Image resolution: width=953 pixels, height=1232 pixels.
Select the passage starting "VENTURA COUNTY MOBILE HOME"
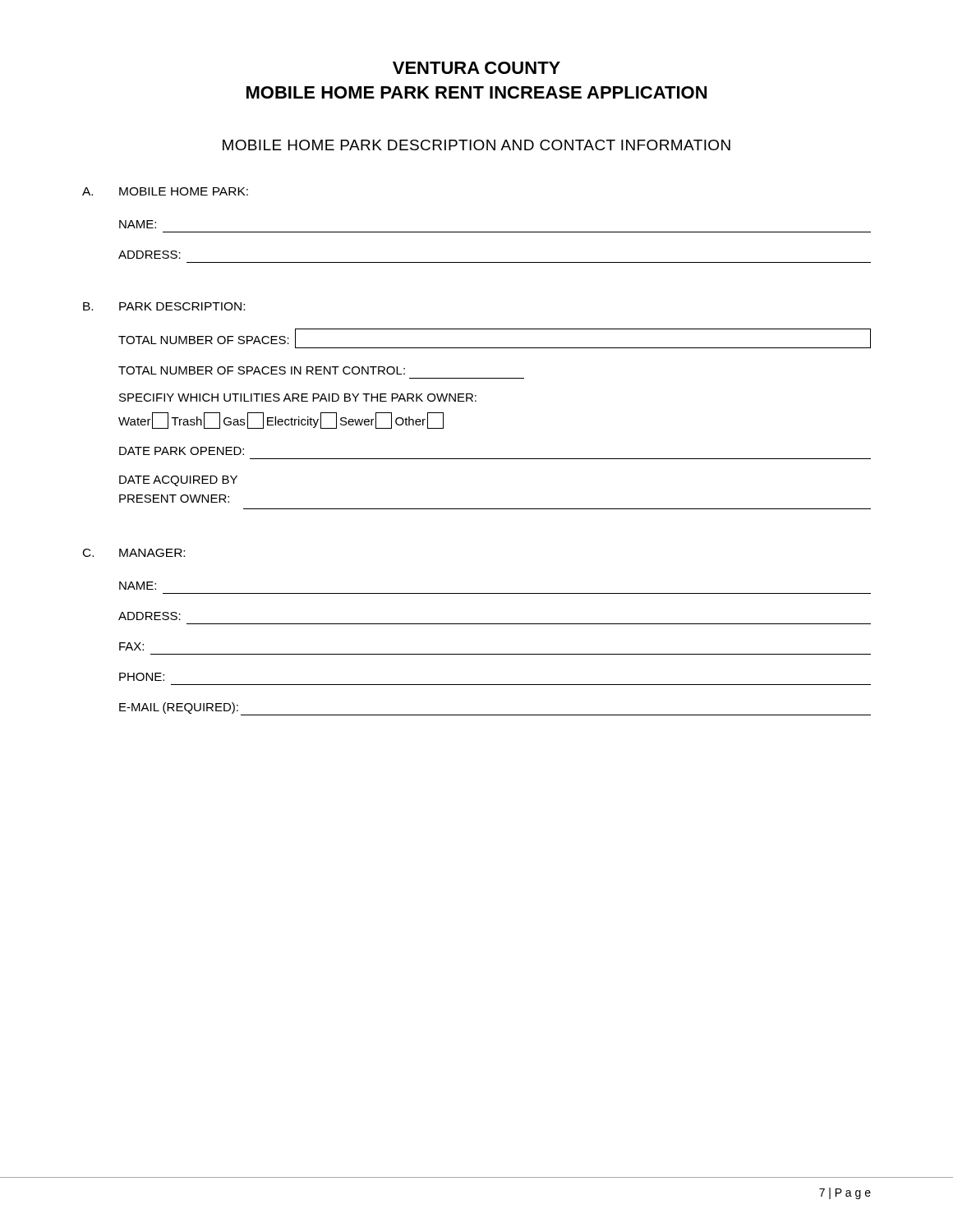pos(476,81)
